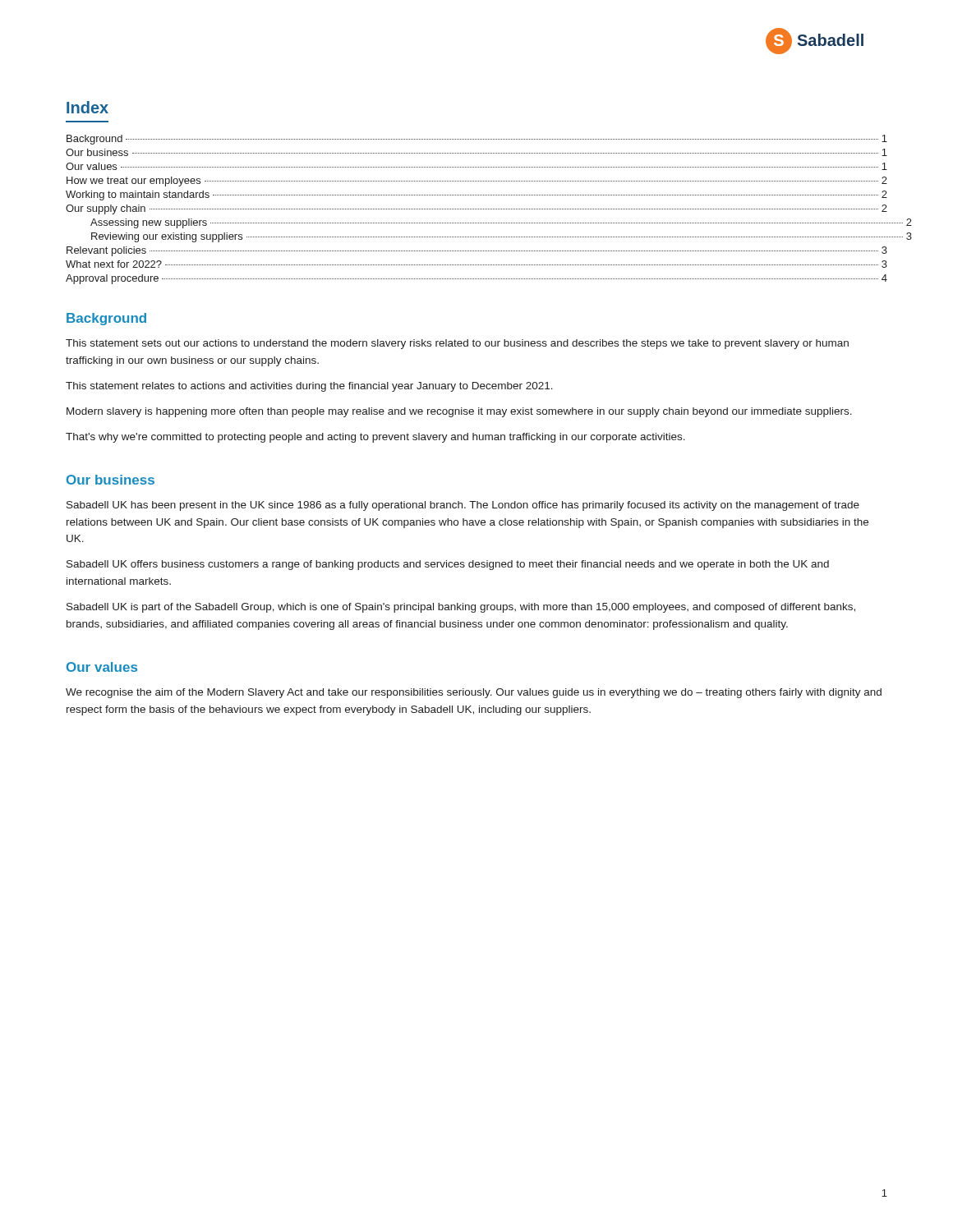Navigate to the text block starting "How we treat our employees"

point(476,180)
